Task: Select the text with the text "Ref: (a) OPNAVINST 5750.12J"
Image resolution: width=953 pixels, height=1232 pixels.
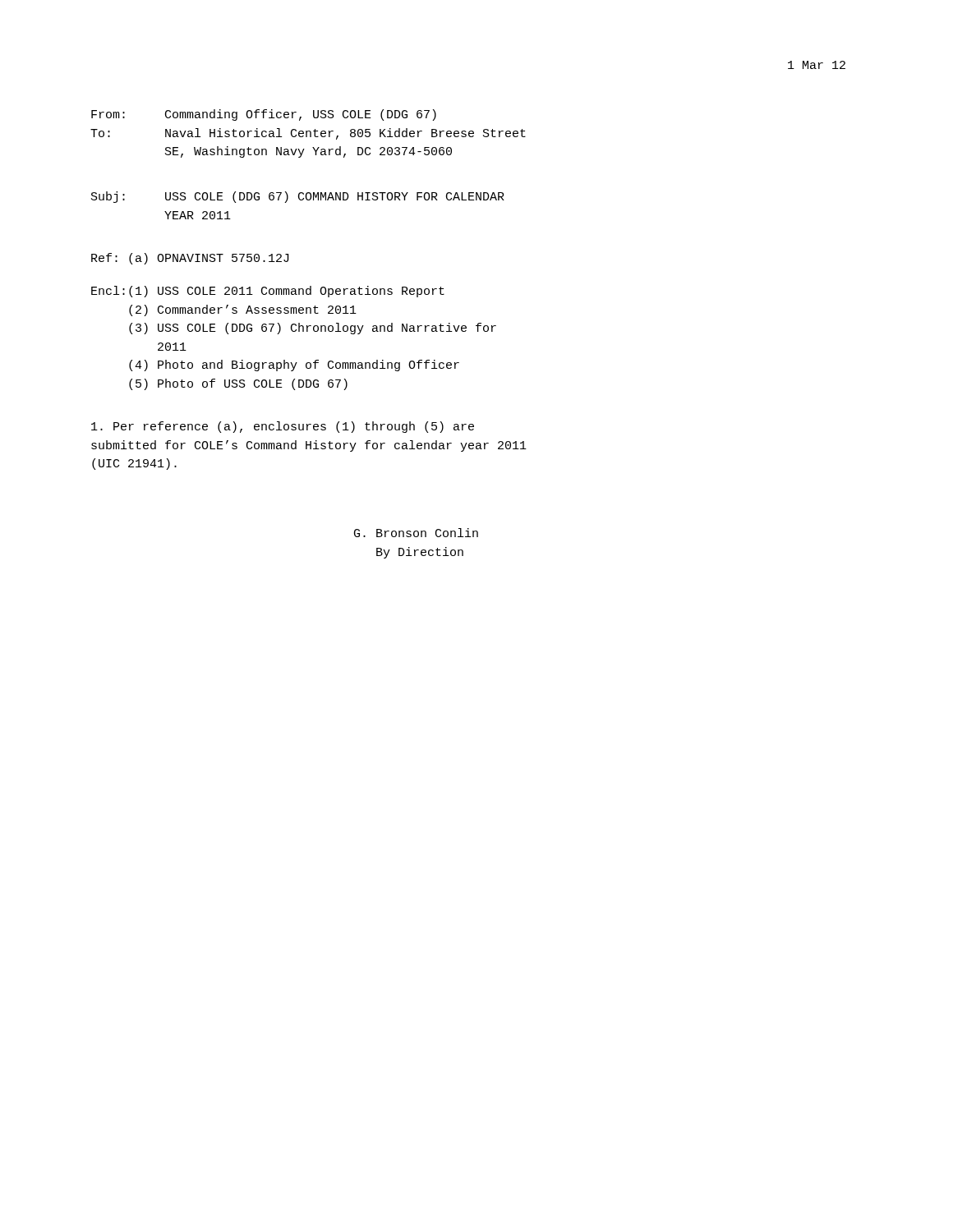Action: point(190,259)
